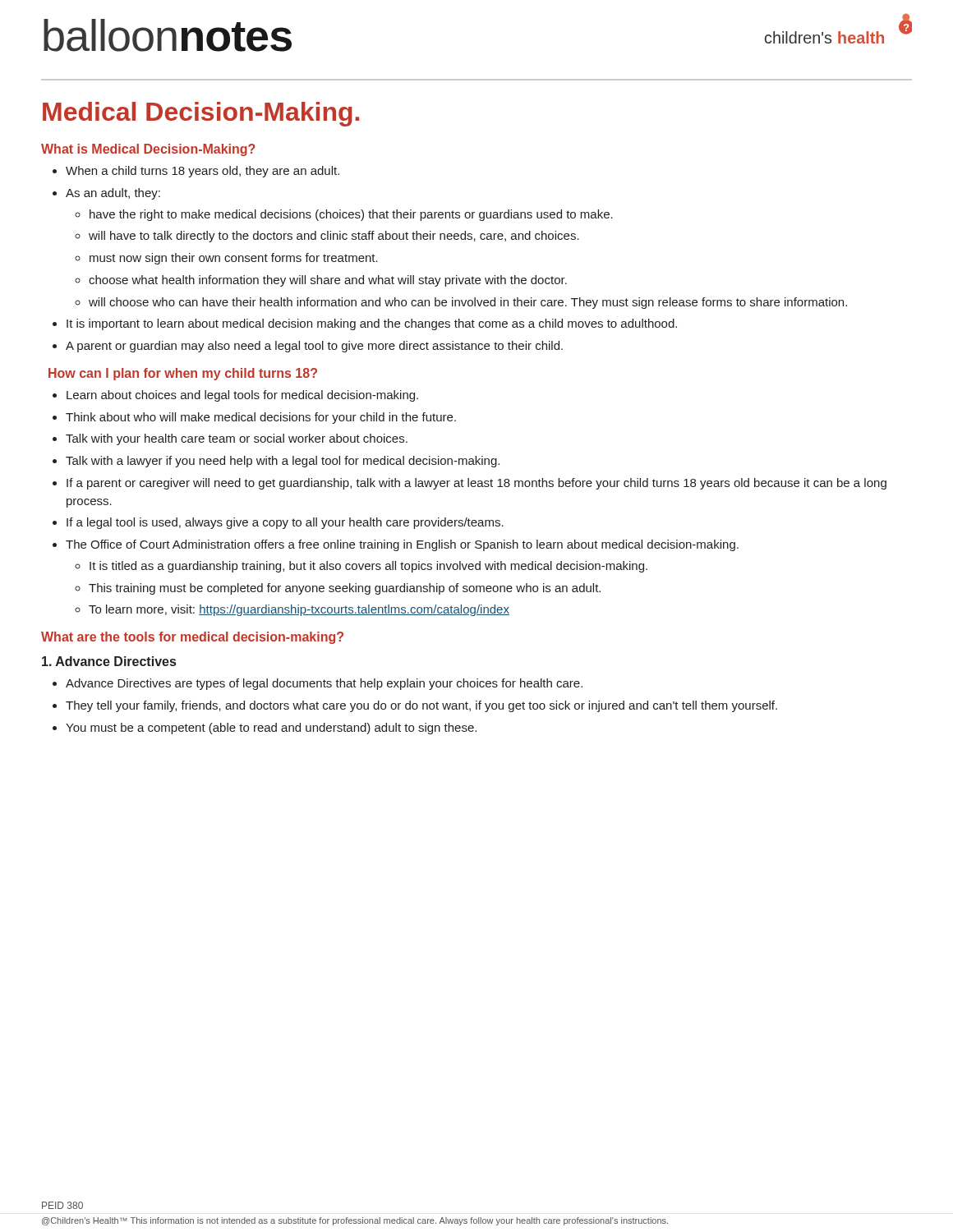This screenshot has height=1232, width=953.
Task: Locate the block of text that opens with "They tell your family, friends, and doctors what"
Action: (422, 705)
